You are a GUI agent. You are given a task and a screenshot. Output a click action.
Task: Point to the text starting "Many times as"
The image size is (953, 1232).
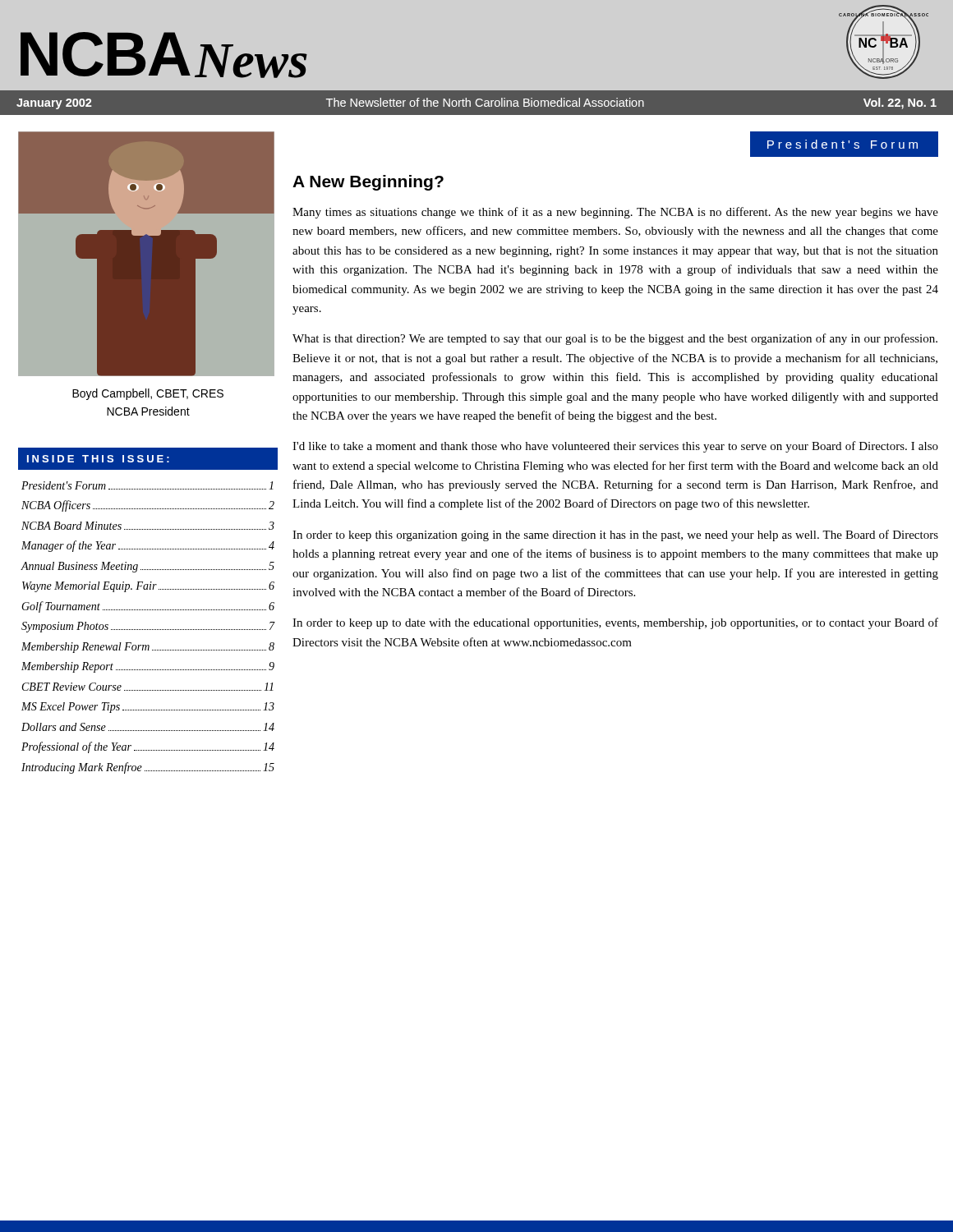coord(615,260)
